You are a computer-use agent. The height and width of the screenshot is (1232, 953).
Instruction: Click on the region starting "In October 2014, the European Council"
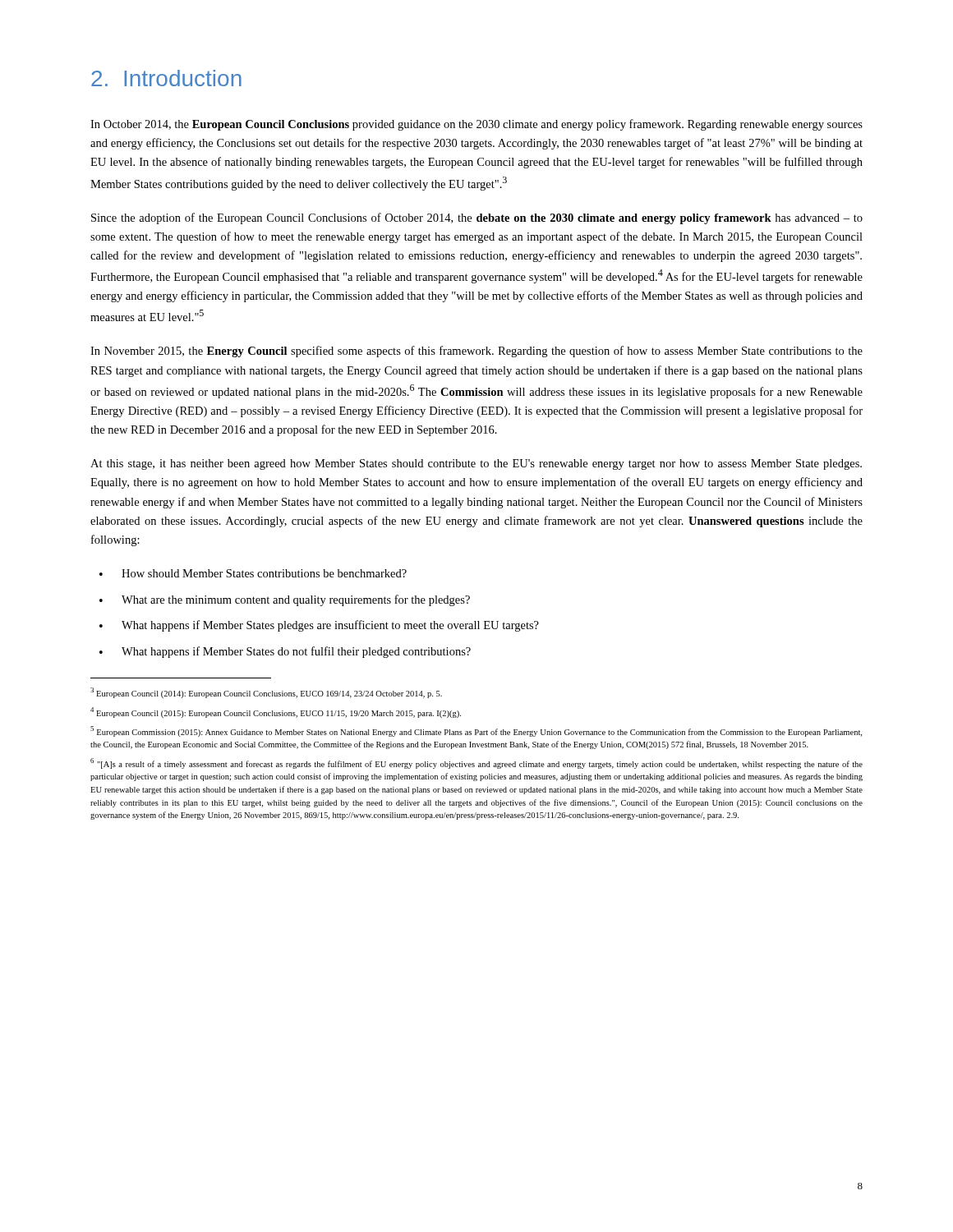tap(476, 154)
